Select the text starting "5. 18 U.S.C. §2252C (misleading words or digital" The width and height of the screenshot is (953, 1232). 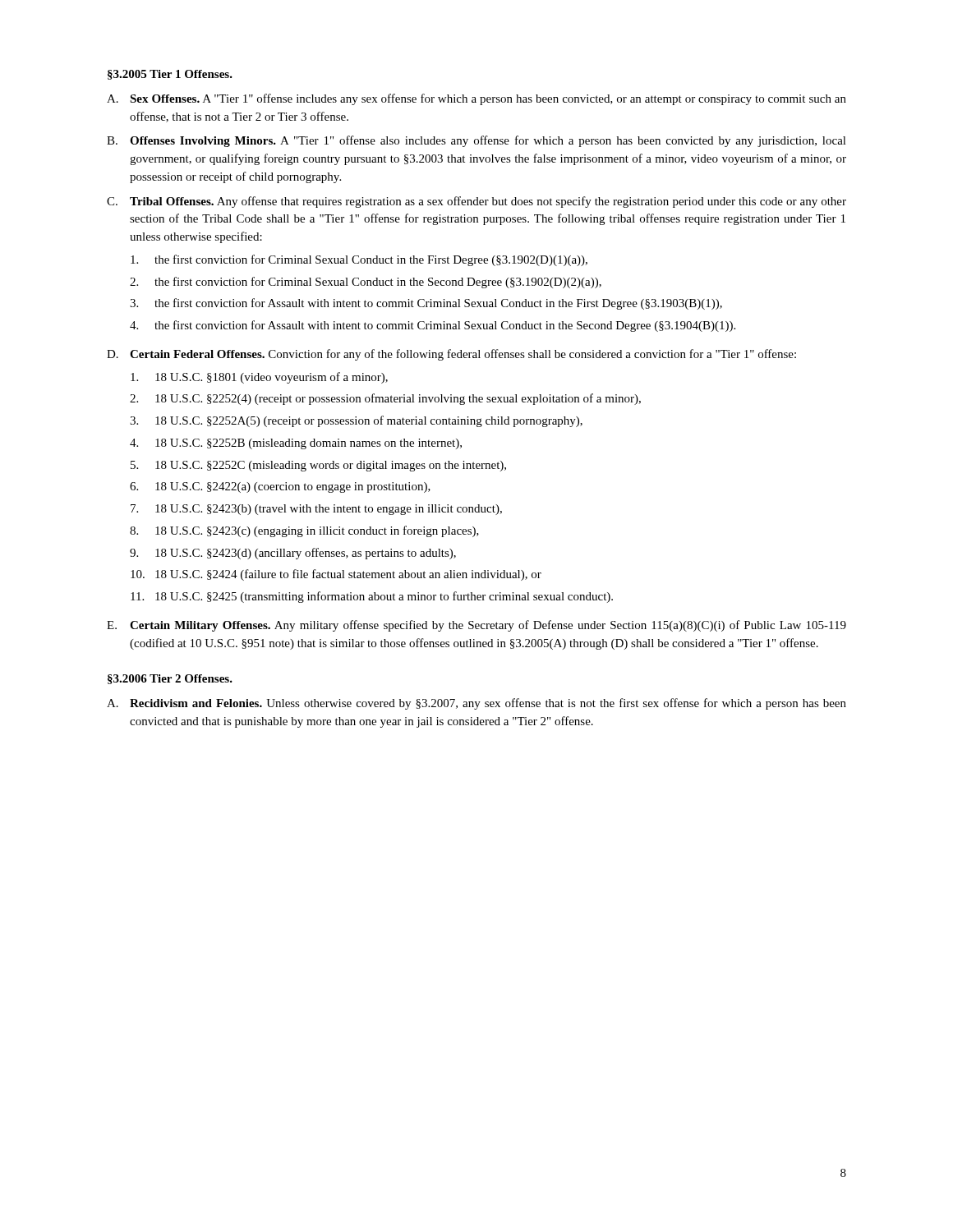point(488,465)
